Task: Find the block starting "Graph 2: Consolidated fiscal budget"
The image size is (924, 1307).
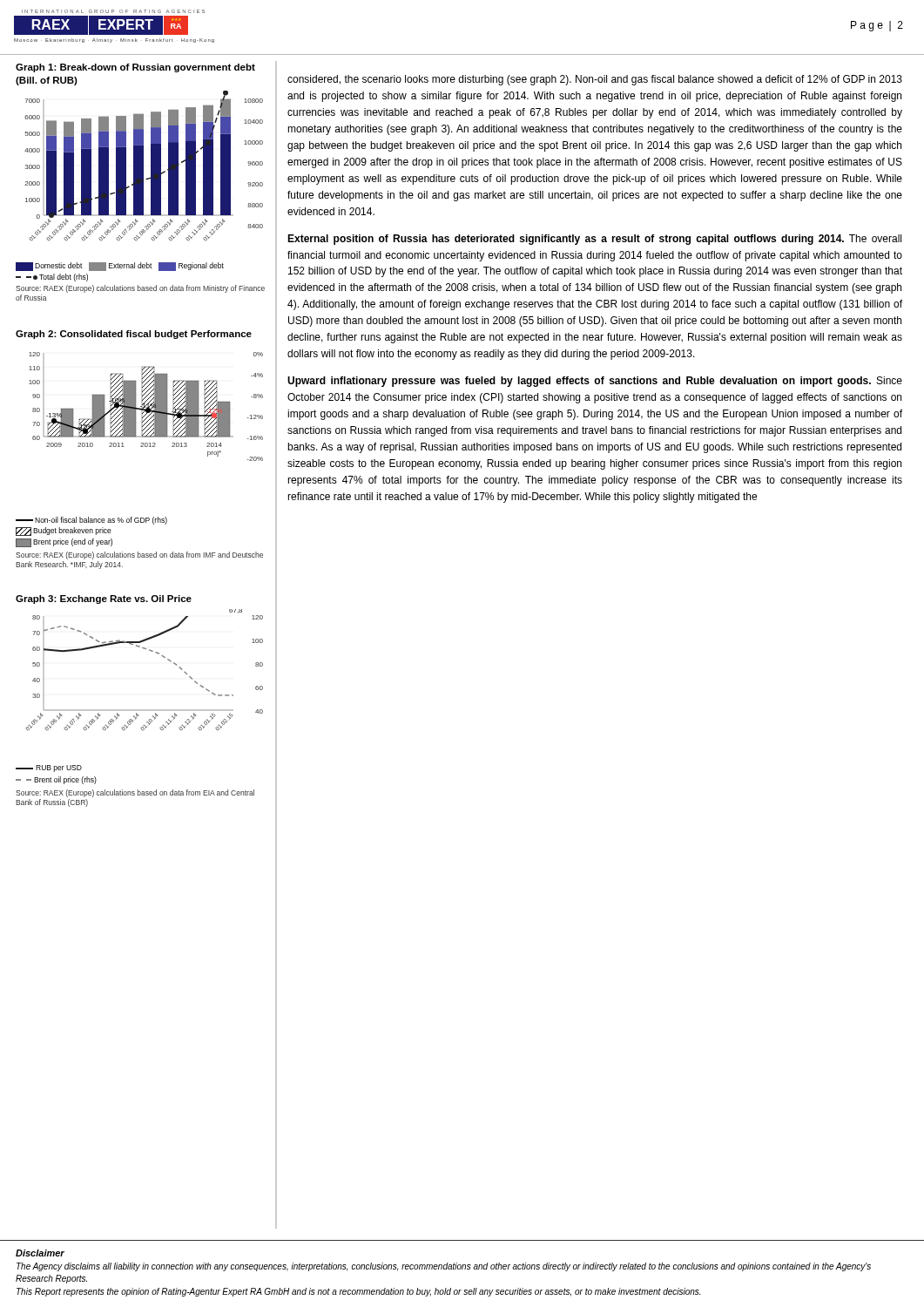Action: coord(134,333)
